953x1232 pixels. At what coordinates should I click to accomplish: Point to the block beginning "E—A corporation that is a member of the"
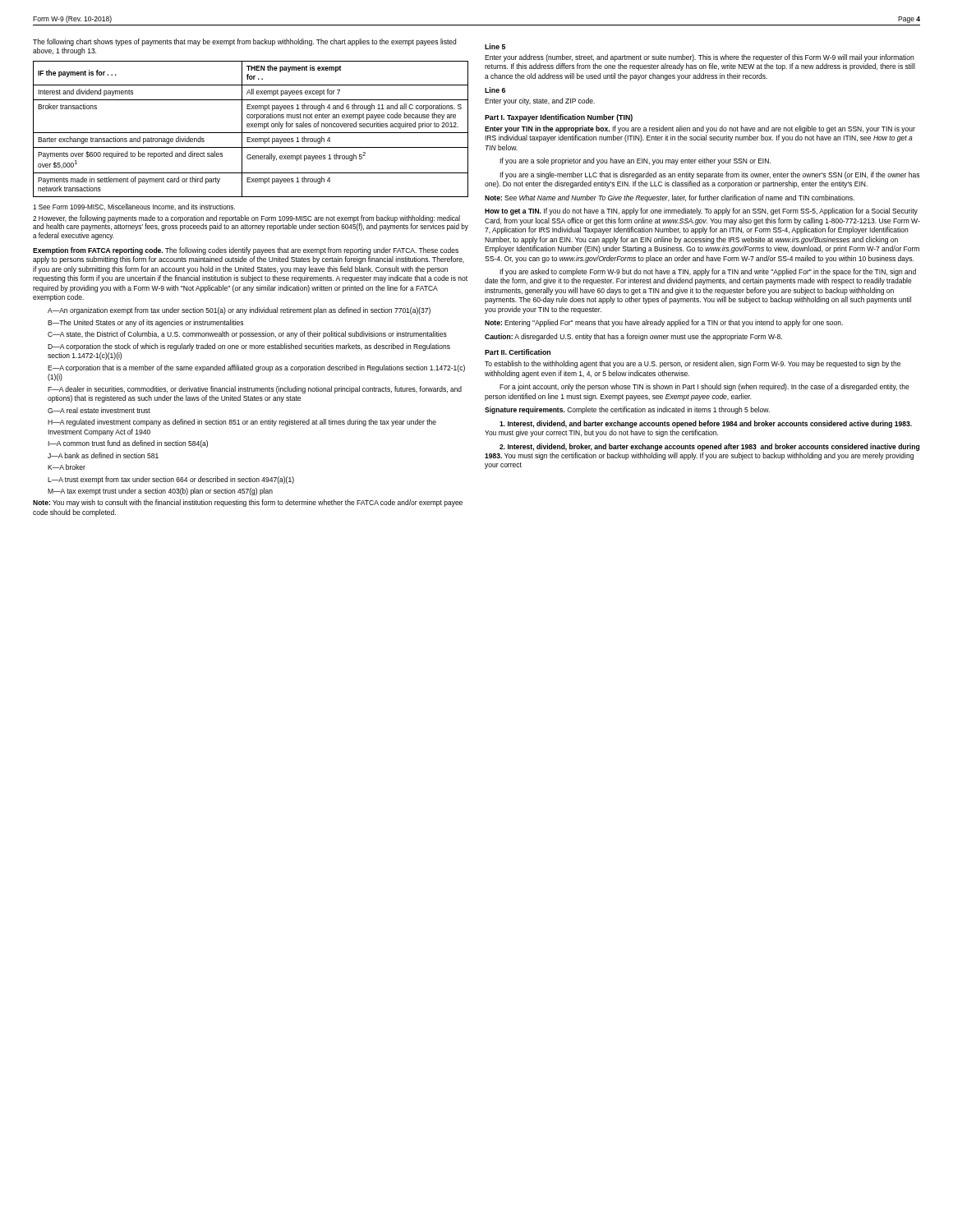tap(256, 372)
